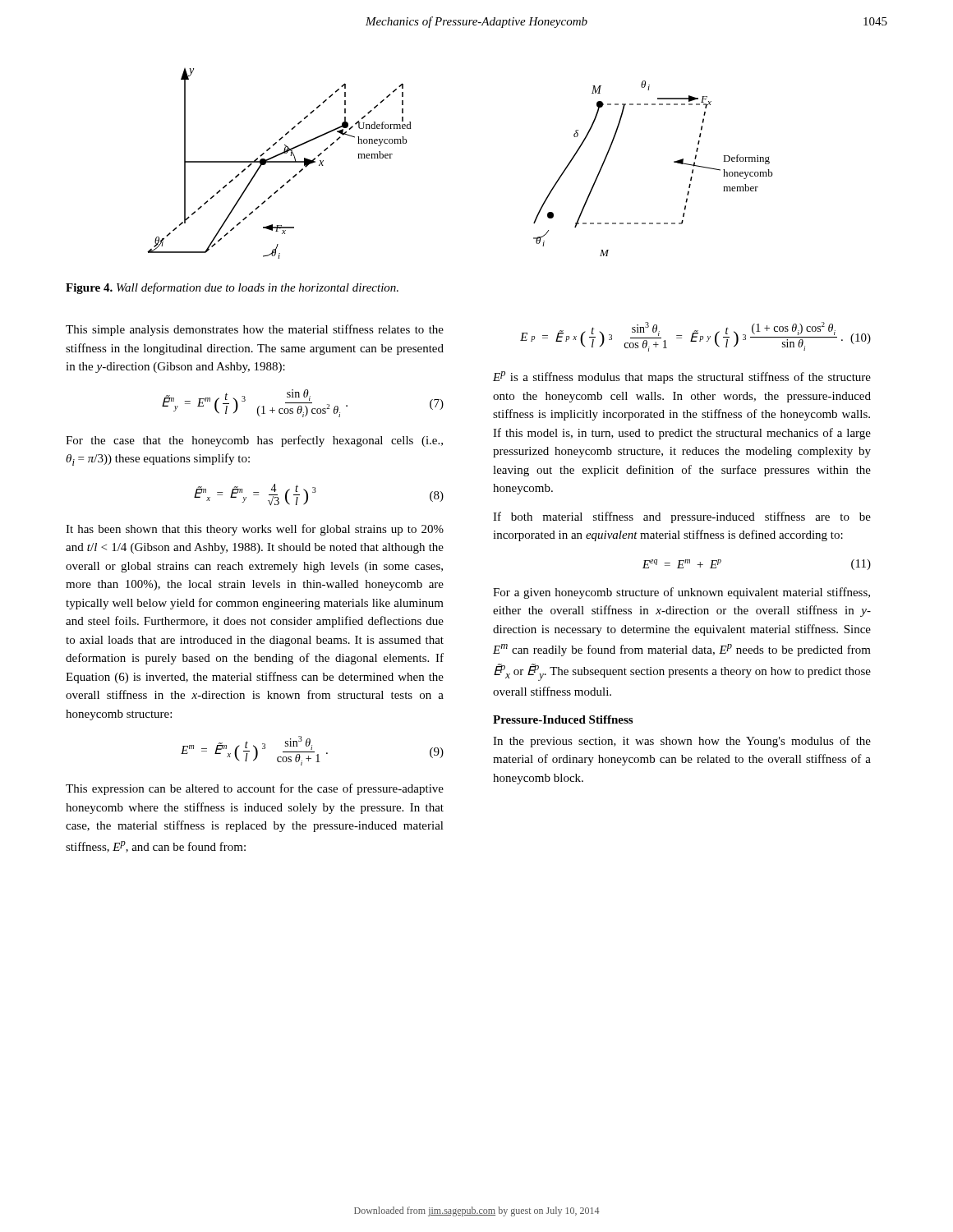Point to the element starting "Pressure-Induced Stiffness"
Image resolution: width=953 pixels, height=1232 pixels.
tap(563, 719)
